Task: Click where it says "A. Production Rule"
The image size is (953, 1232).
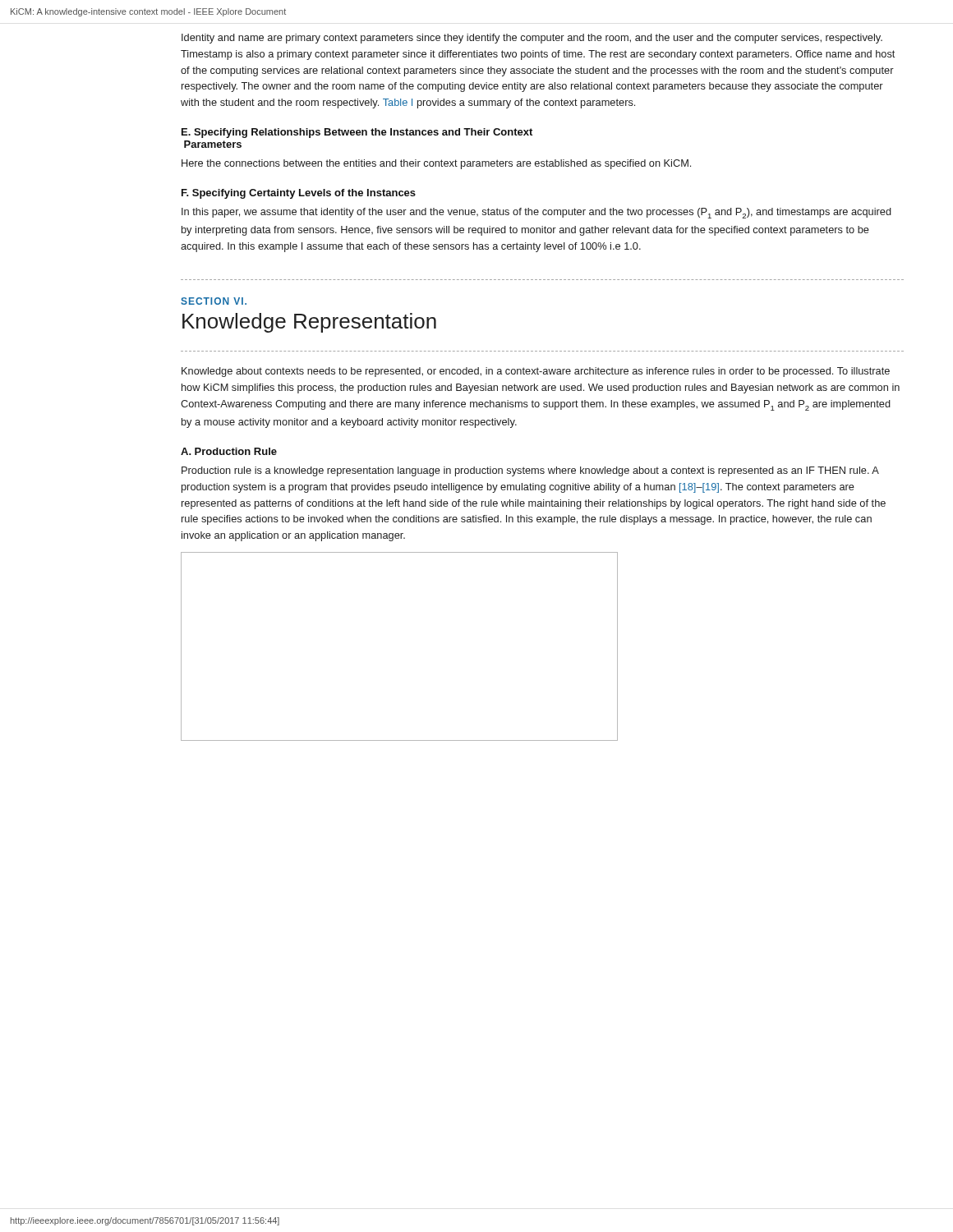Action: point(229,451)
